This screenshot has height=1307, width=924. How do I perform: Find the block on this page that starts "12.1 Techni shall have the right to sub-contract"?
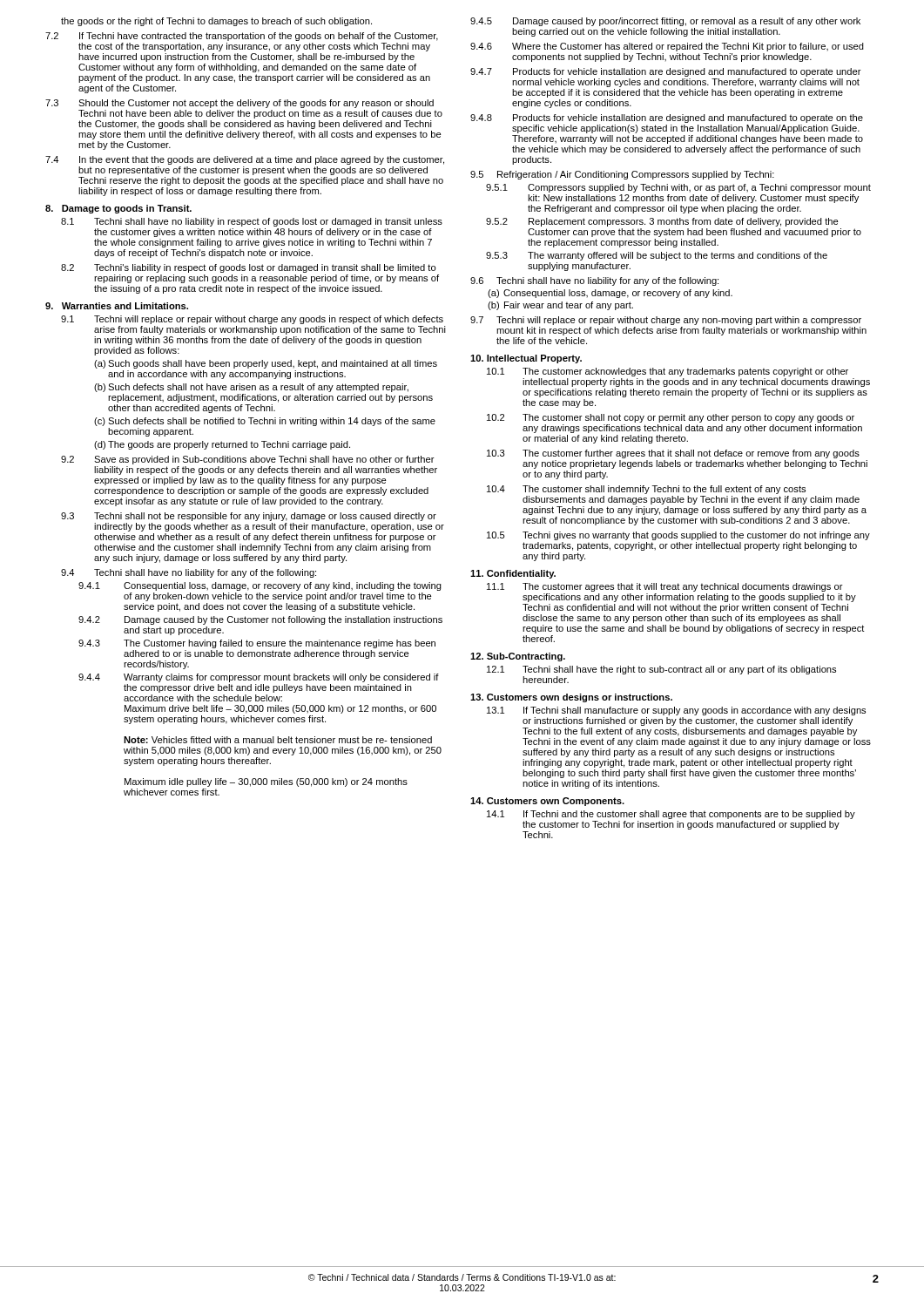pos(678,674)
